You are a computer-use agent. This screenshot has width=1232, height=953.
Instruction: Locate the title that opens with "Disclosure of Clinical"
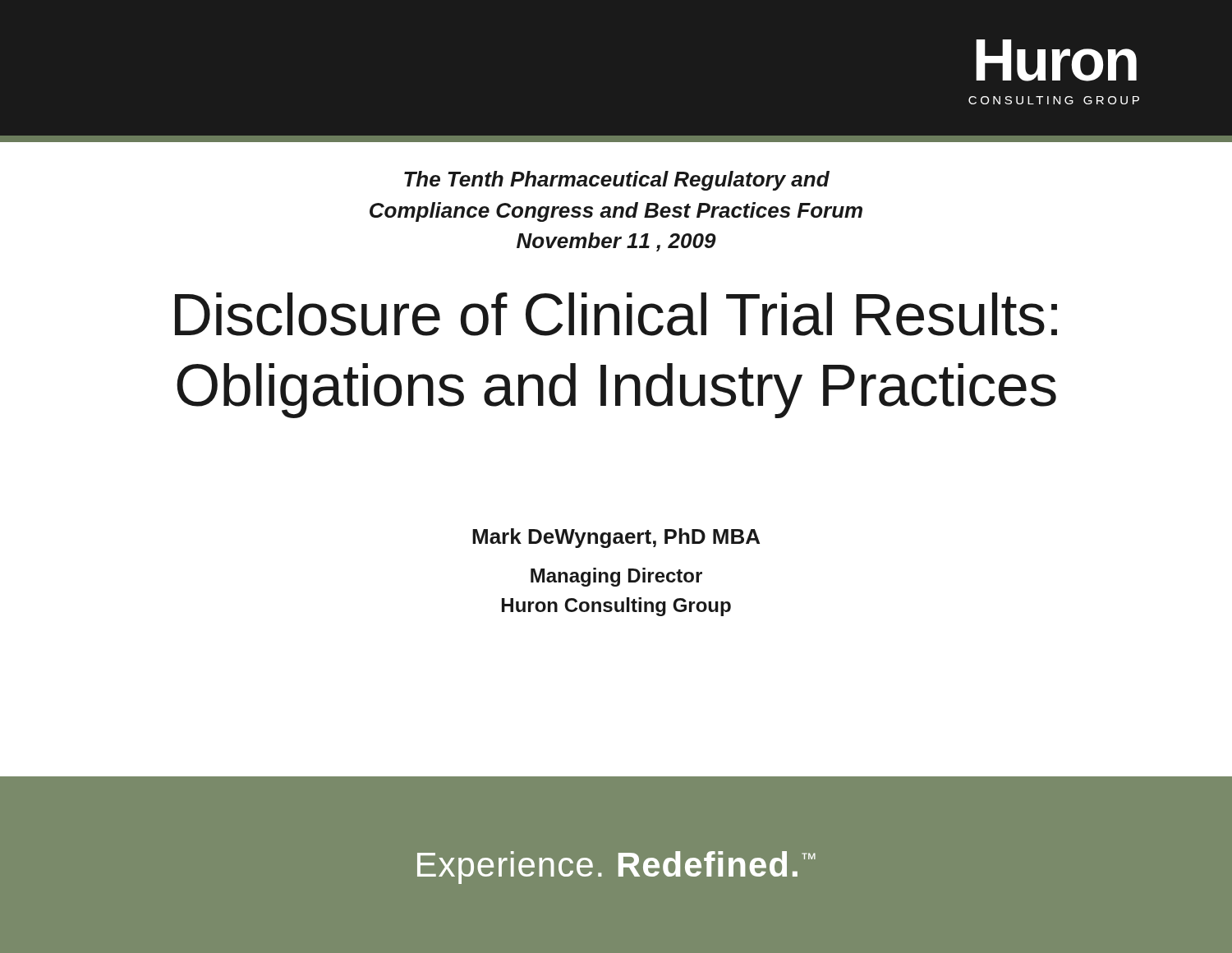point(616,350)
